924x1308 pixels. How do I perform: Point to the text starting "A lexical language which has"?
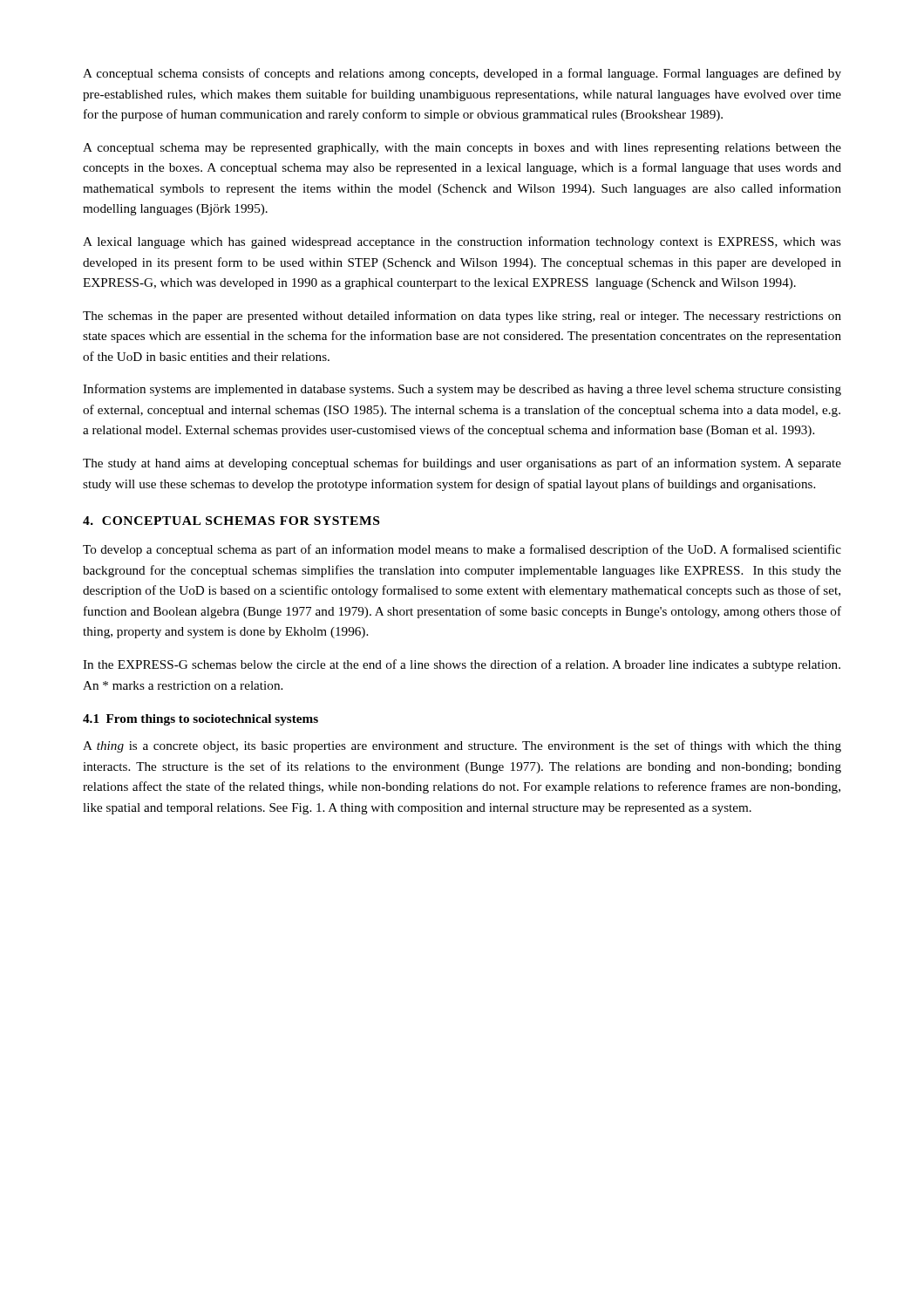point(462,262)
